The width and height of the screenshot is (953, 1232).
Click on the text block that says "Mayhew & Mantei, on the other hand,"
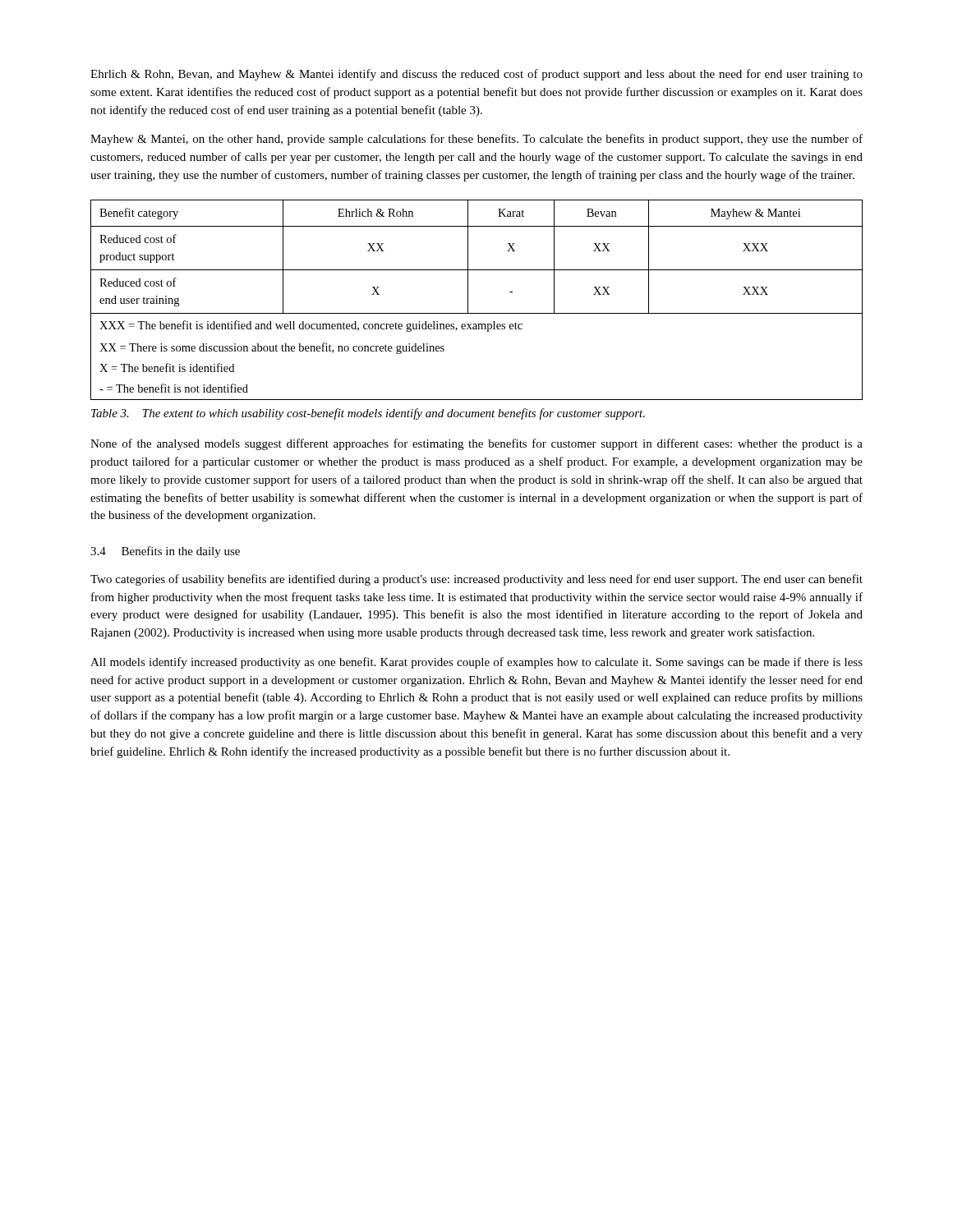476,157
